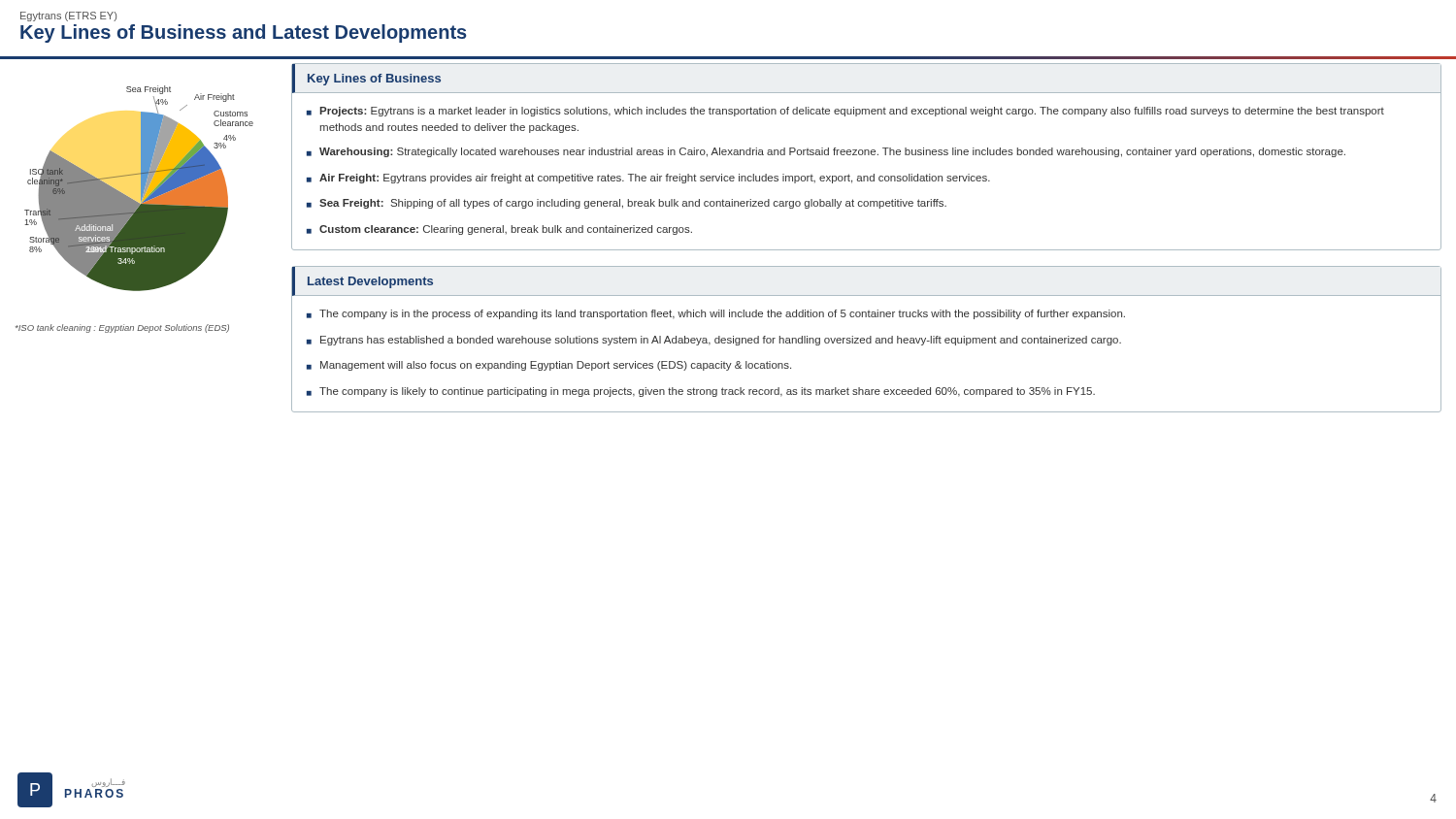Locate the block of text that opens with "■ Custom clearance: Clearing general, break bulk and"
The width and height of the screenshot is (1456, 819).
[x=499, y=230]
